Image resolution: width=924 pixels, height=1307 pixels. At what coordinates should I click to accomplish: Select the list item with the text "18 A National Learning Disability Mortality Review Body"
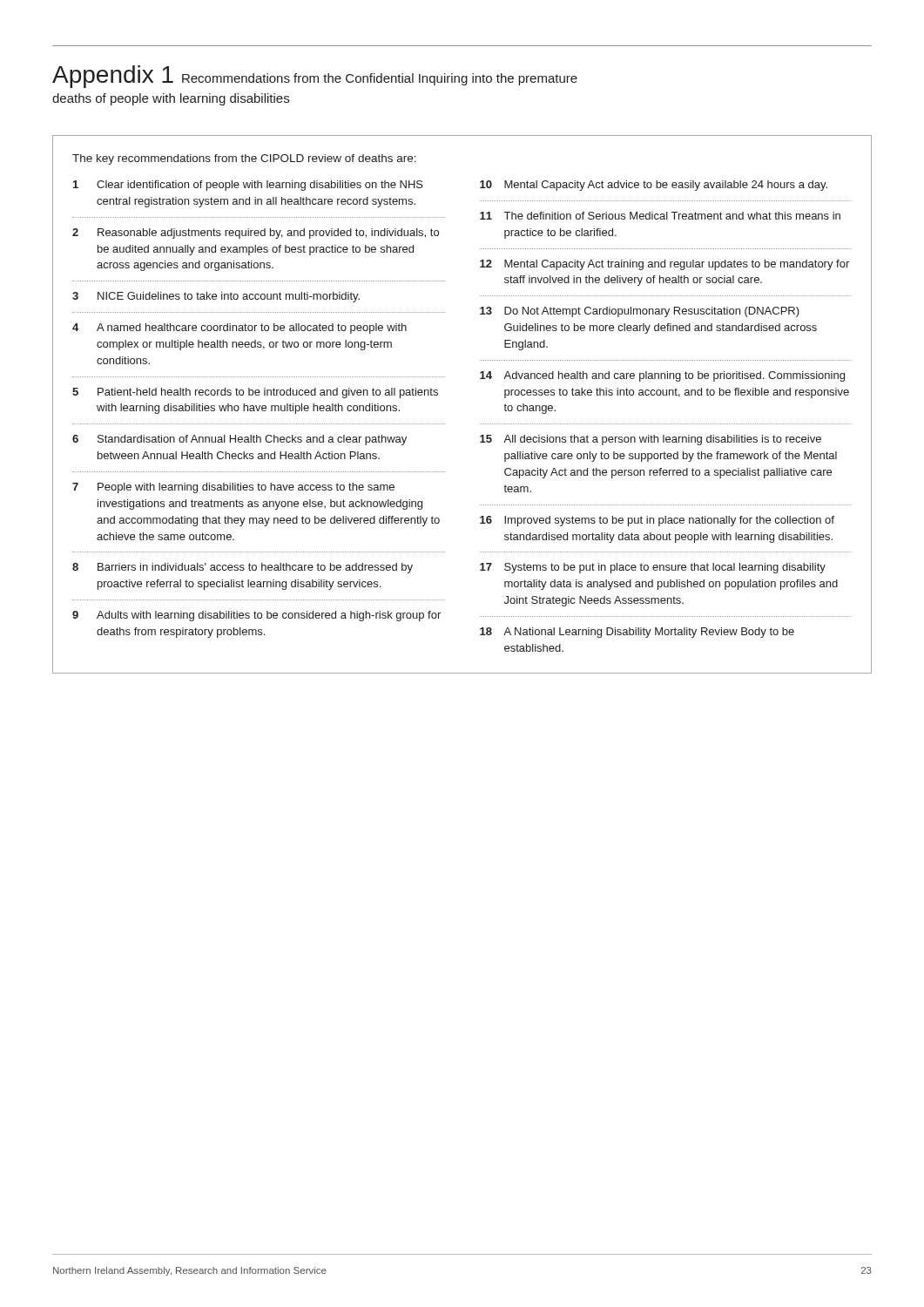(x=666, y=640)
